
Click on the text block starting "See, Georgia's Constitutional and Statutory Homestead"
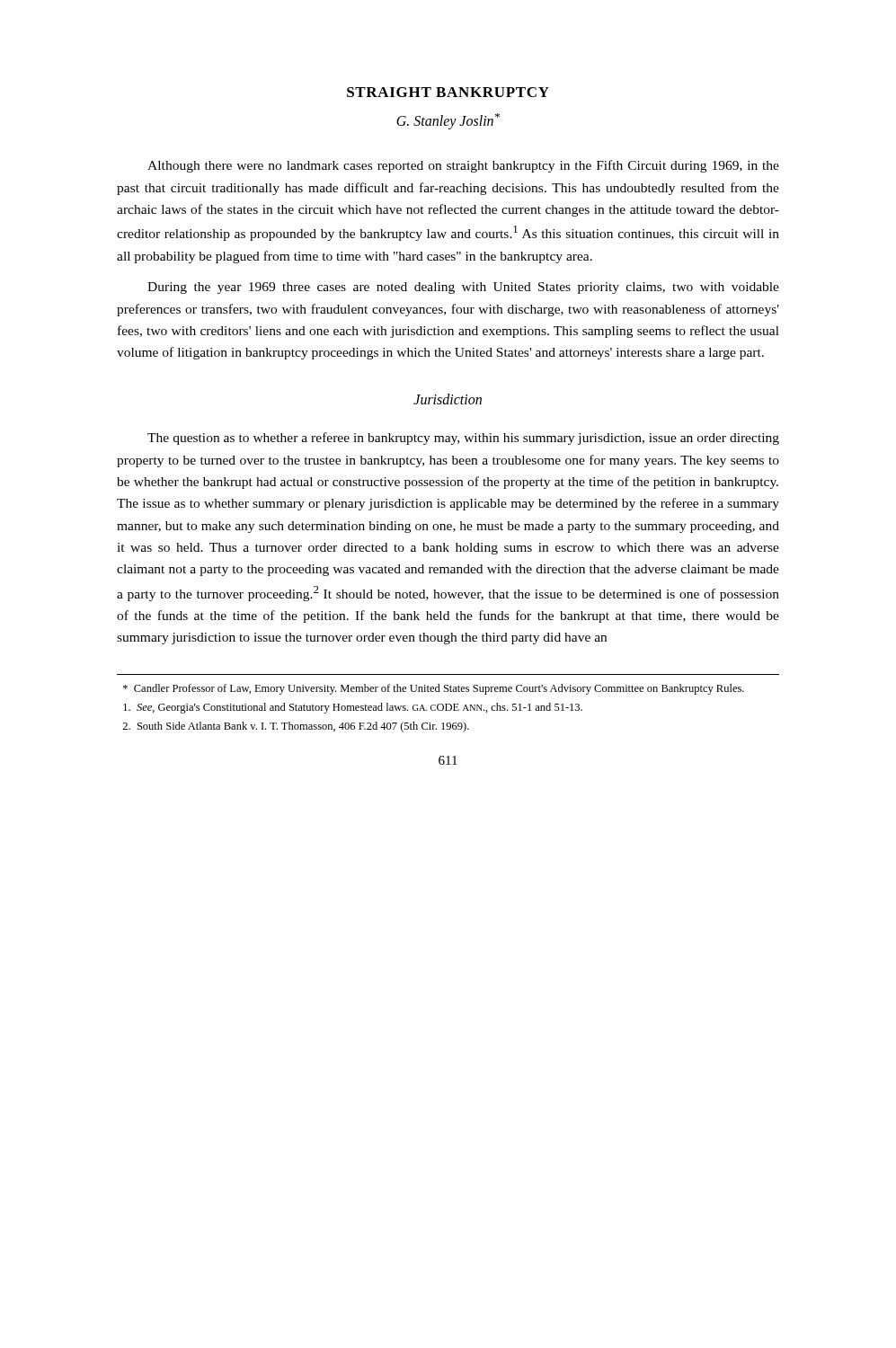[x=350, y=707]
